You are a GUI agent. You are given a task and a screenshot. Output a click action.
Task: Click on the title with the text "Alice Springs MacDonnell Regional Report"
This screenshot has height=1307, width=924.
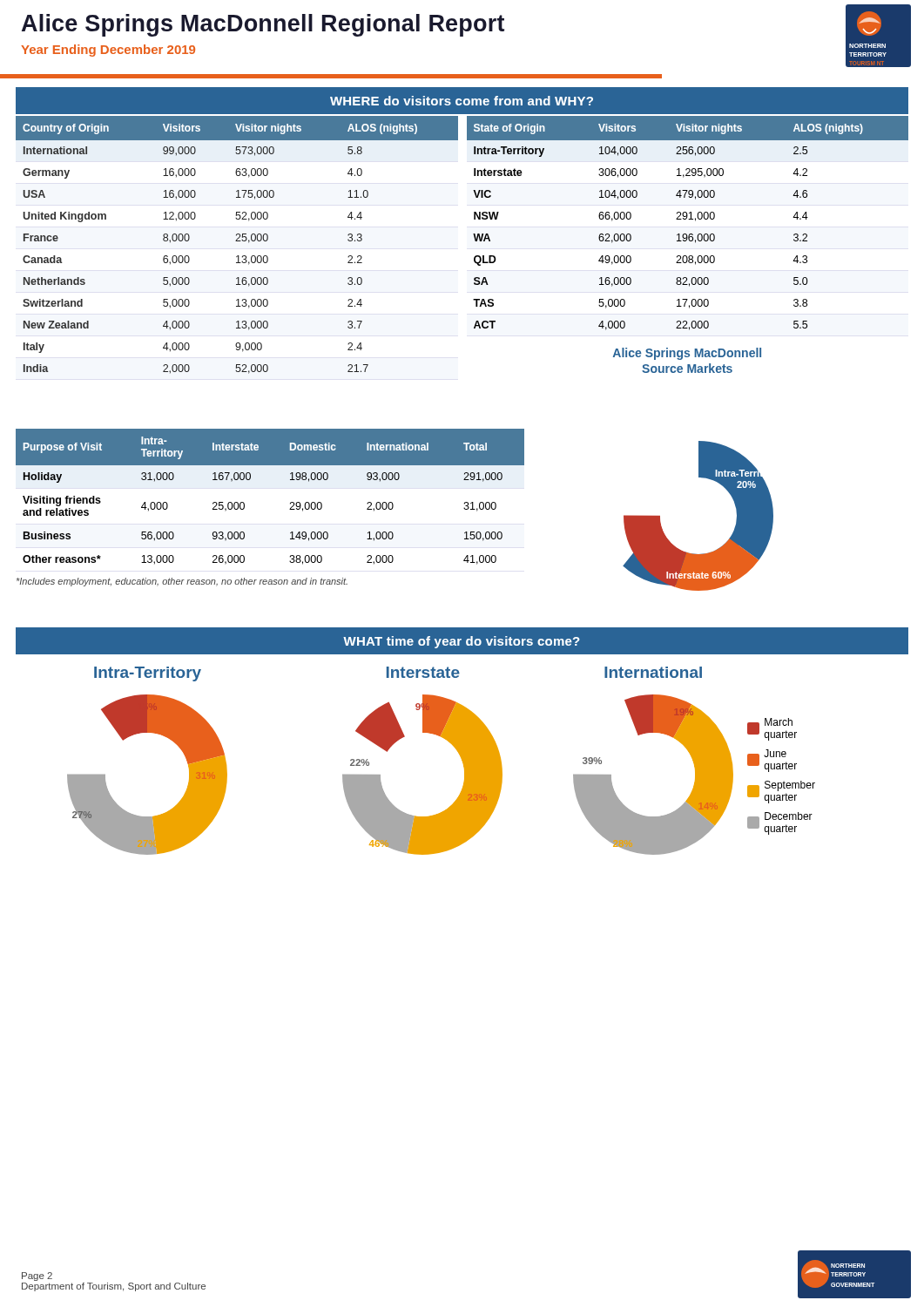(263, 24)
